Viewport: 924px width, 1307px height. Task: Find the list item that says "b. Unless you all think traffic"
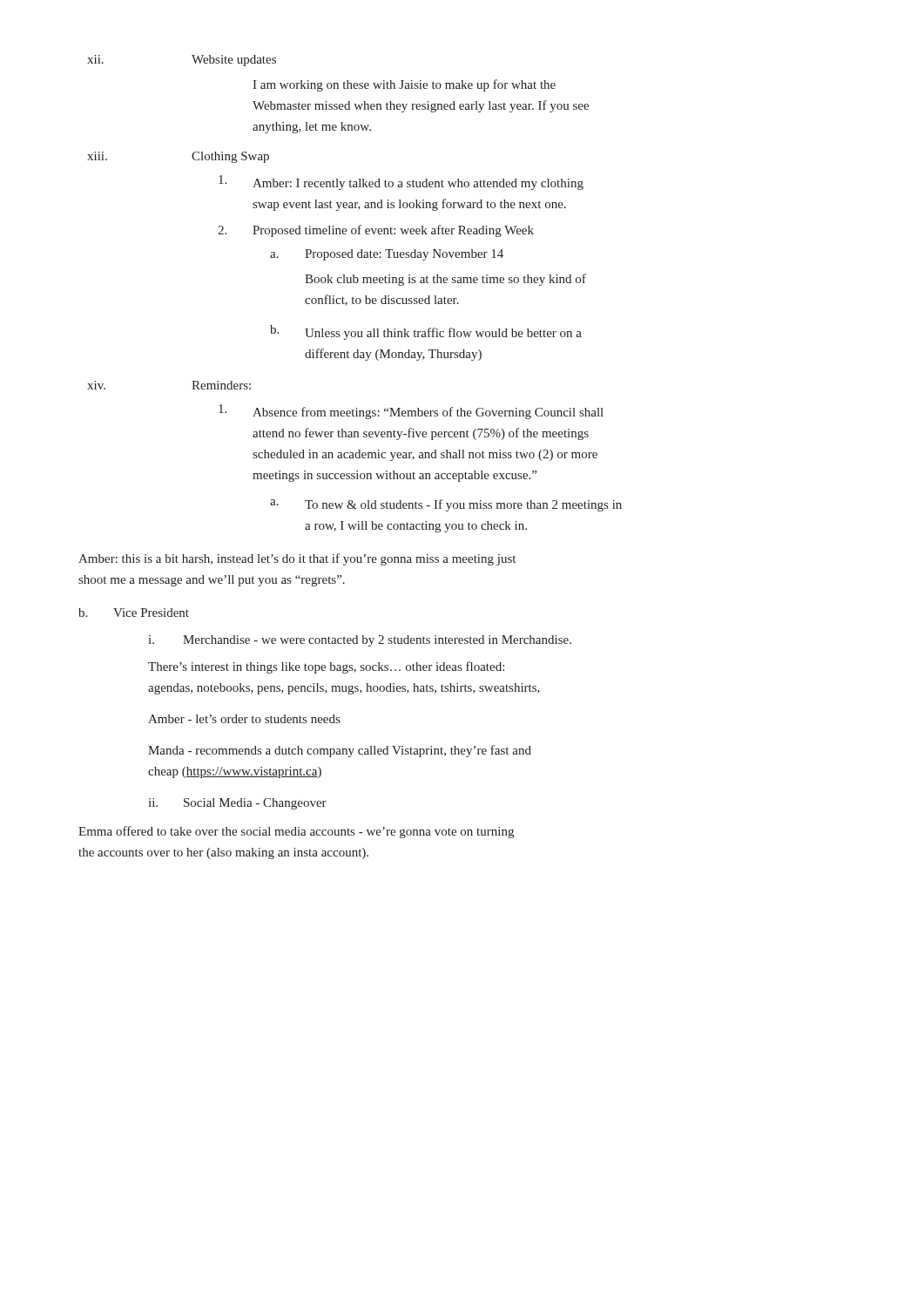426,343
